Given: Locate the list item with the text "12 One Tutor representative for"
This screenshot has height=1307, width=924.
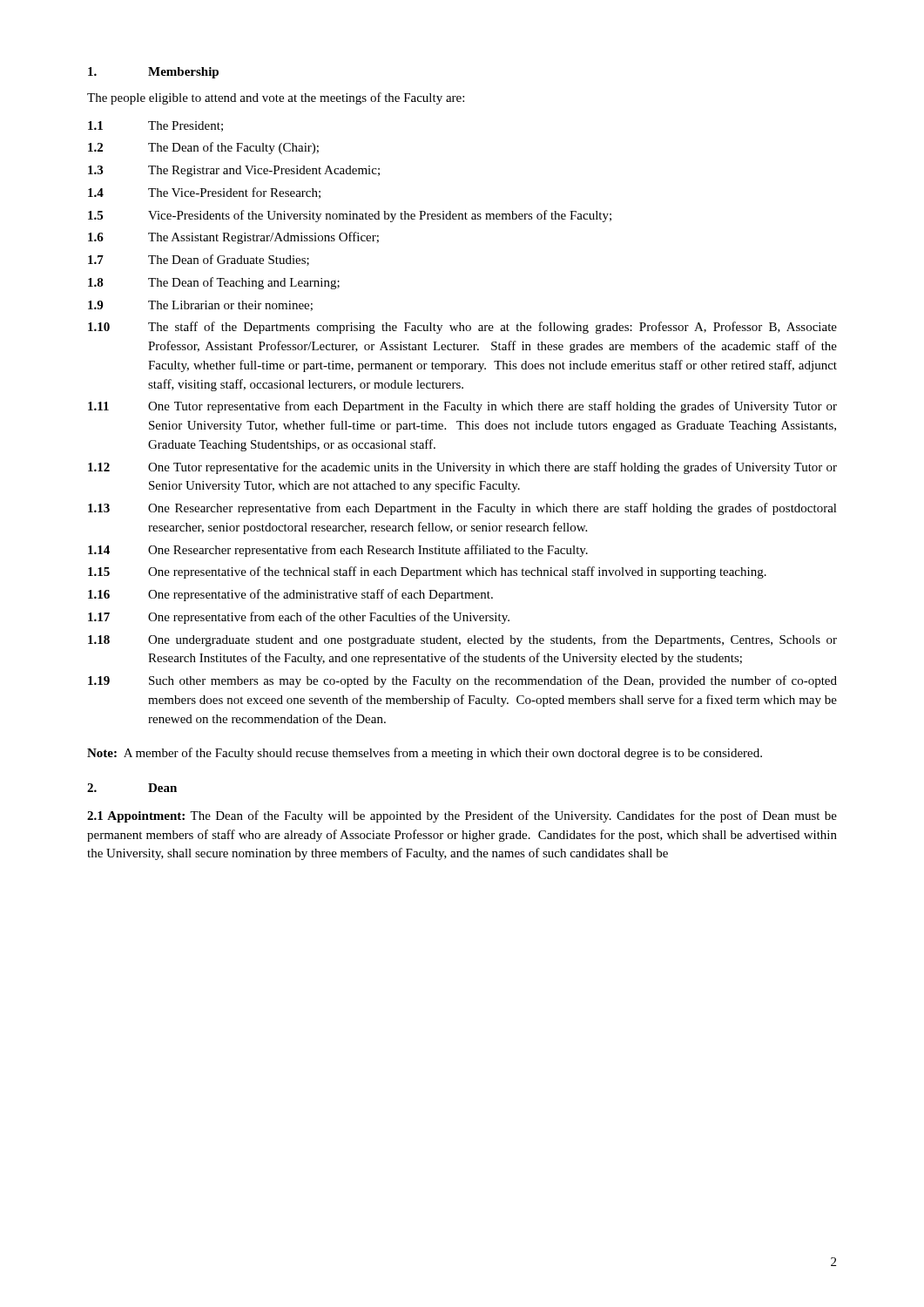Looking at the screenshot, I should [462, 477].
